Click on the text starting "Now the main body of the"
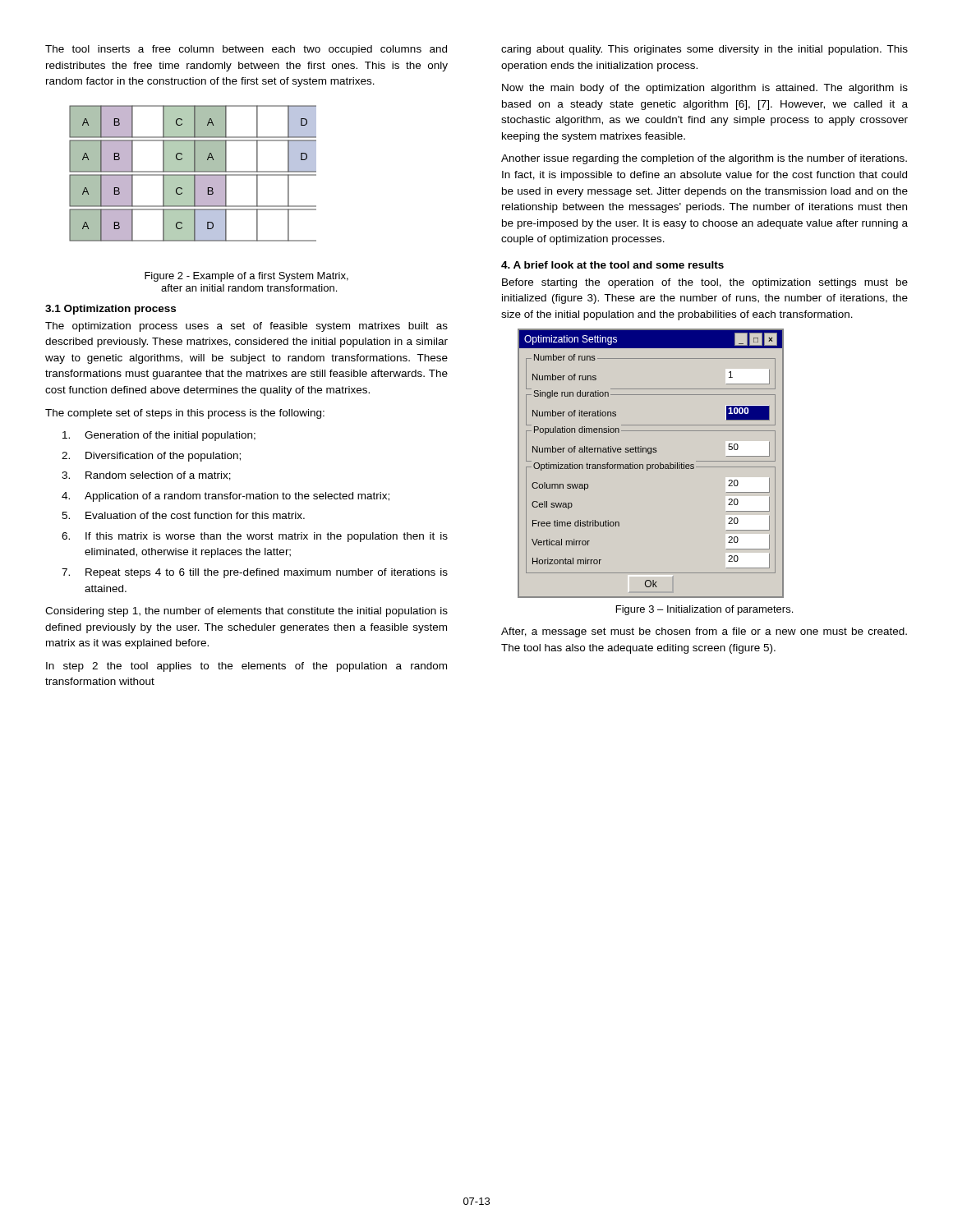This screenshot has height=1232, width=953. point(705,112)
